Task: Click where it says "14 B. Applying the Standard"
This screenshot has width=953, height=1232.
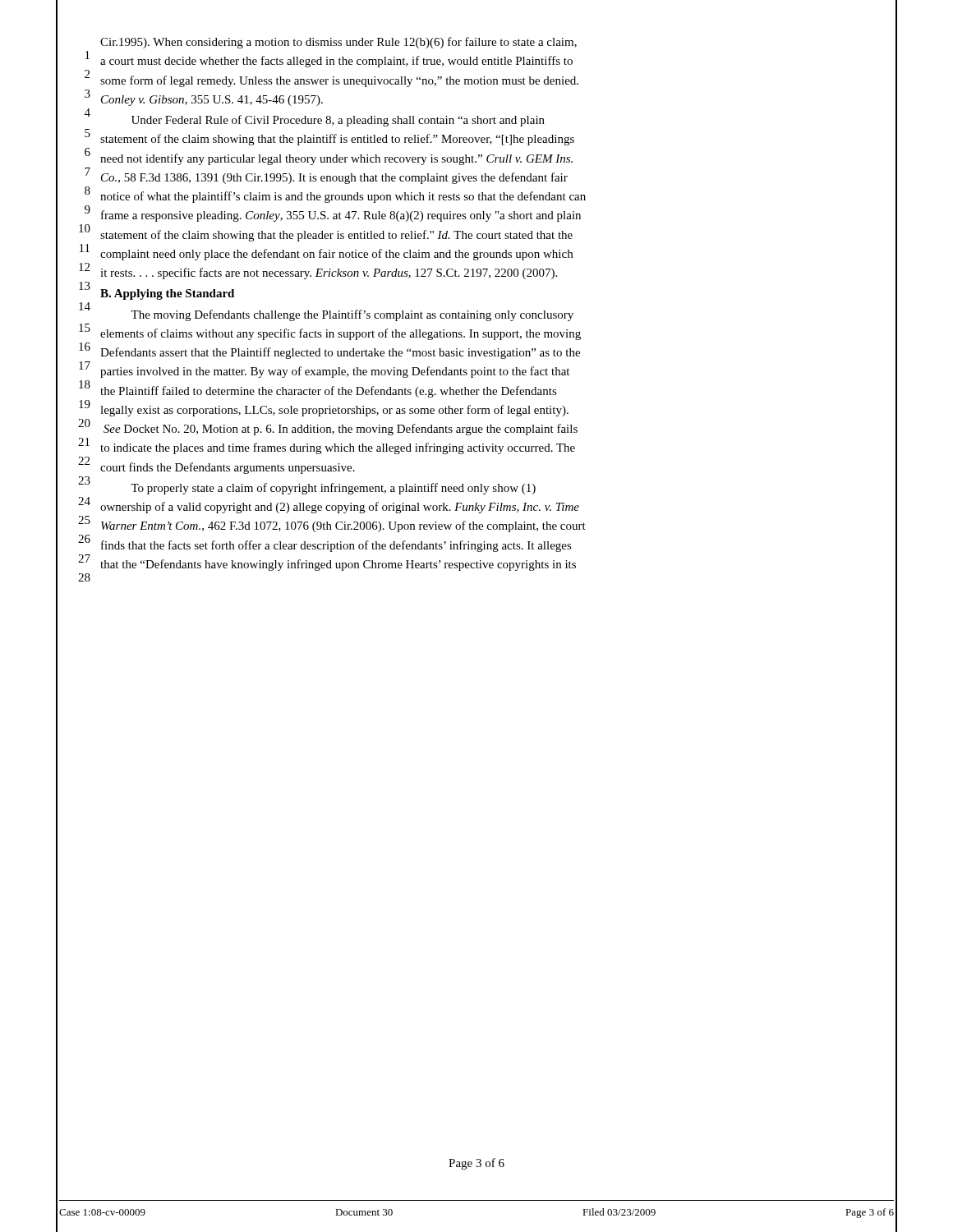Action: 157,292
